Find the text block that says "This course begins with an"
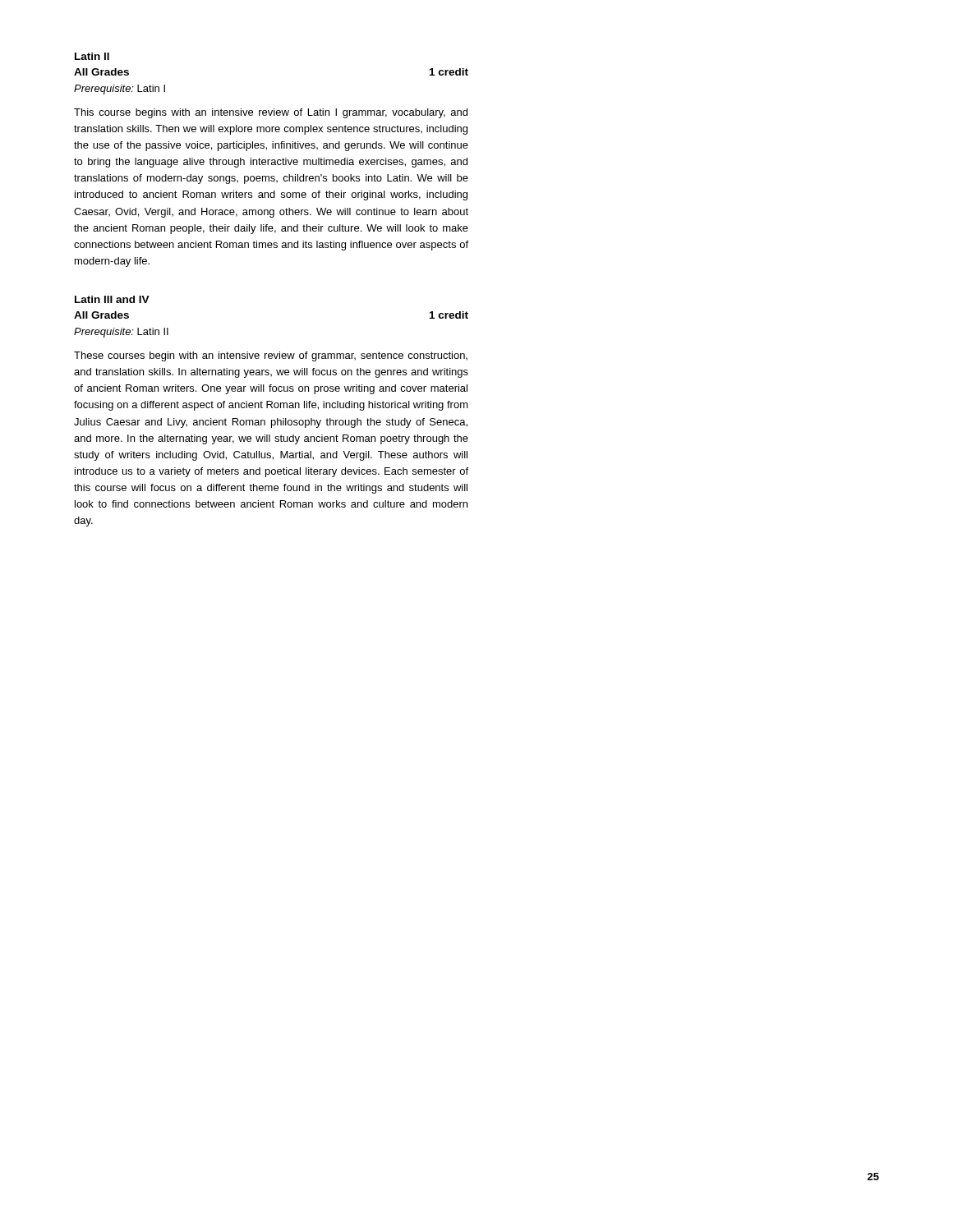This screenshot has width=953, height=1232. pos(271,186)
